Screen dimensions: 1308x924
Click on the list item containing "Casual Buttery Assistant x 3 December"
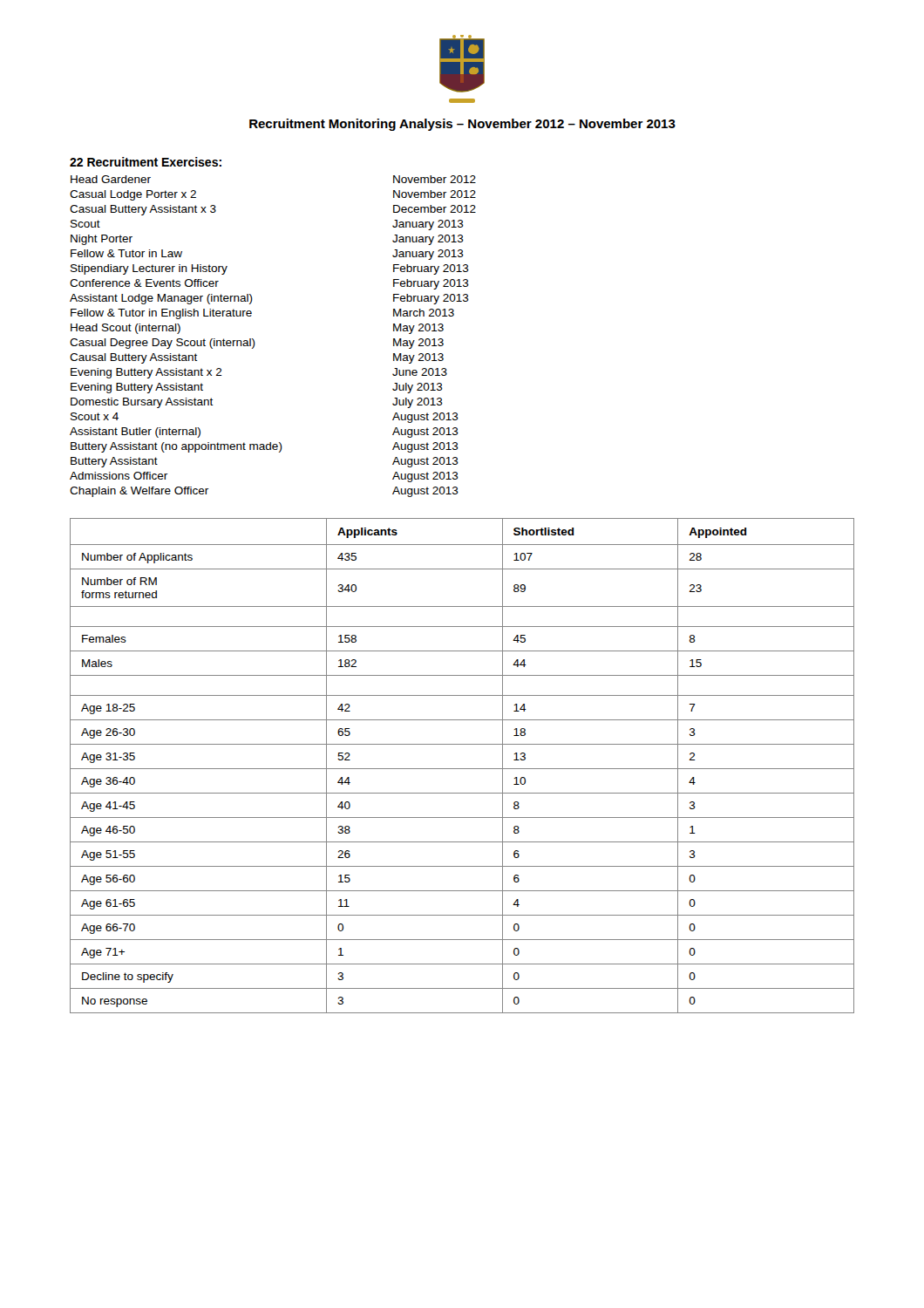[x=143, y=210]
